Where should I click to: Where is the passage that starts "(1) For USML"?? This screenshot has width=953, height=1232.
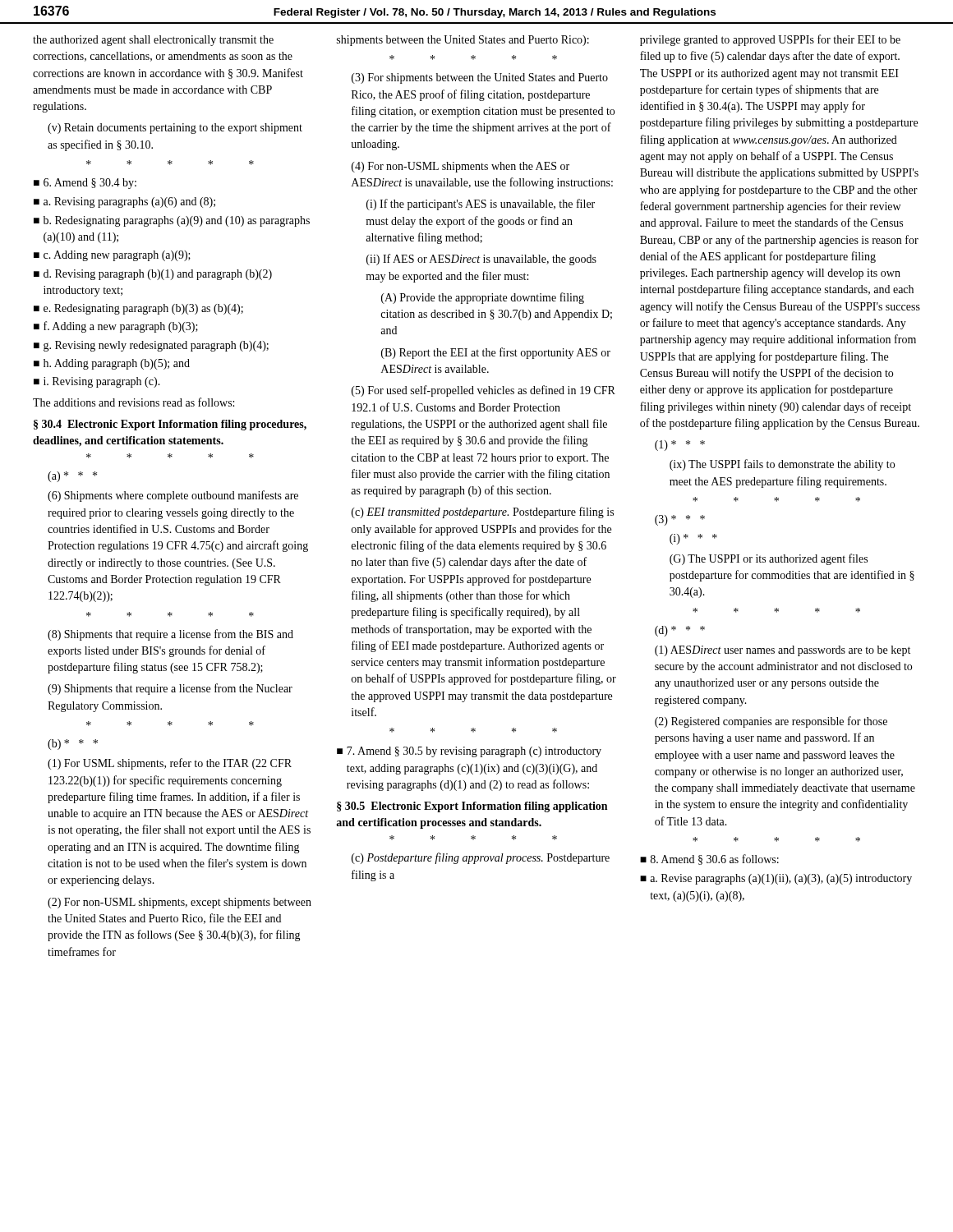(x=179, y=822)
